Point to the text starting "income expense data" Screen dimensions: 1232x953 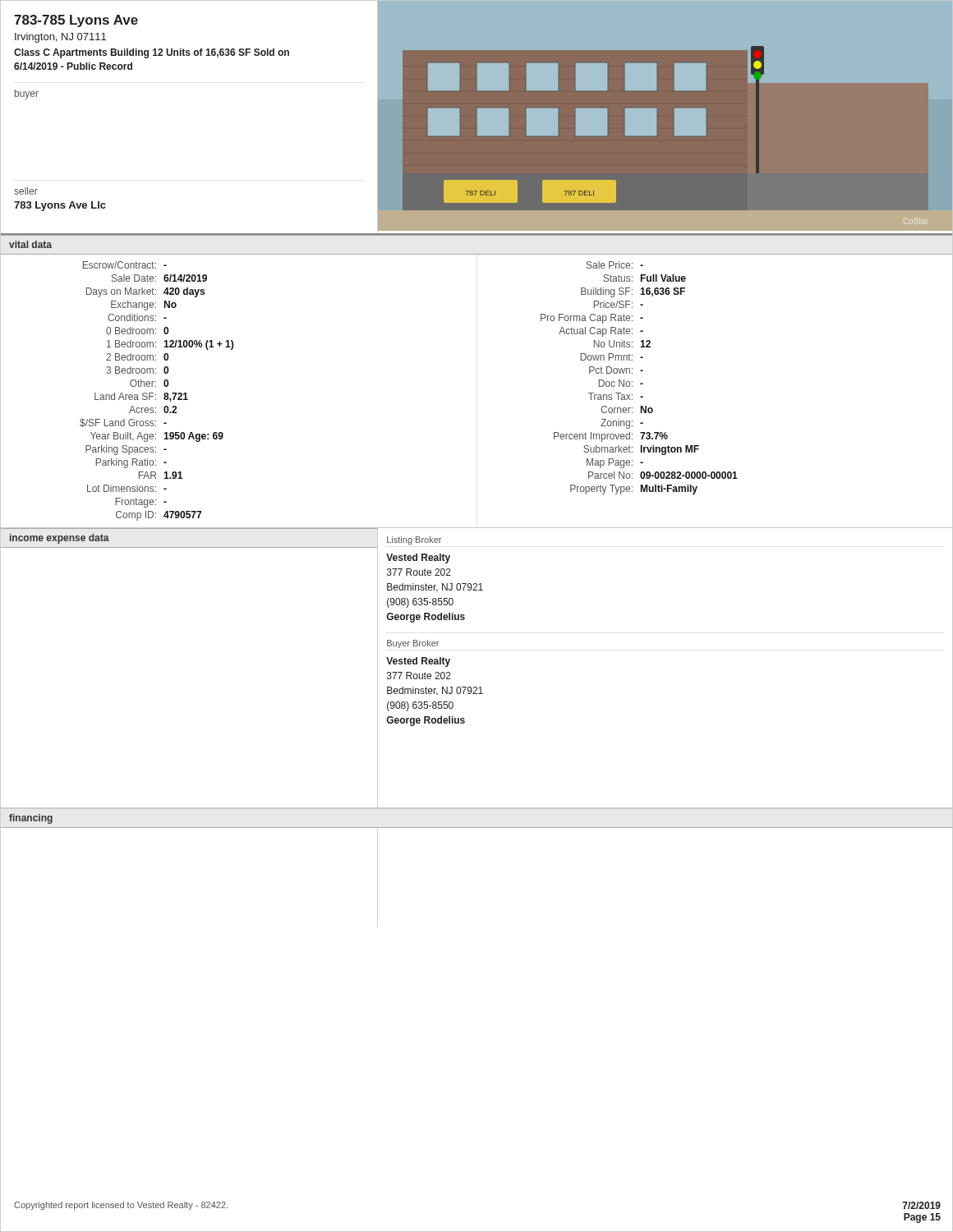pyautogui.click(x=59, y=538)
